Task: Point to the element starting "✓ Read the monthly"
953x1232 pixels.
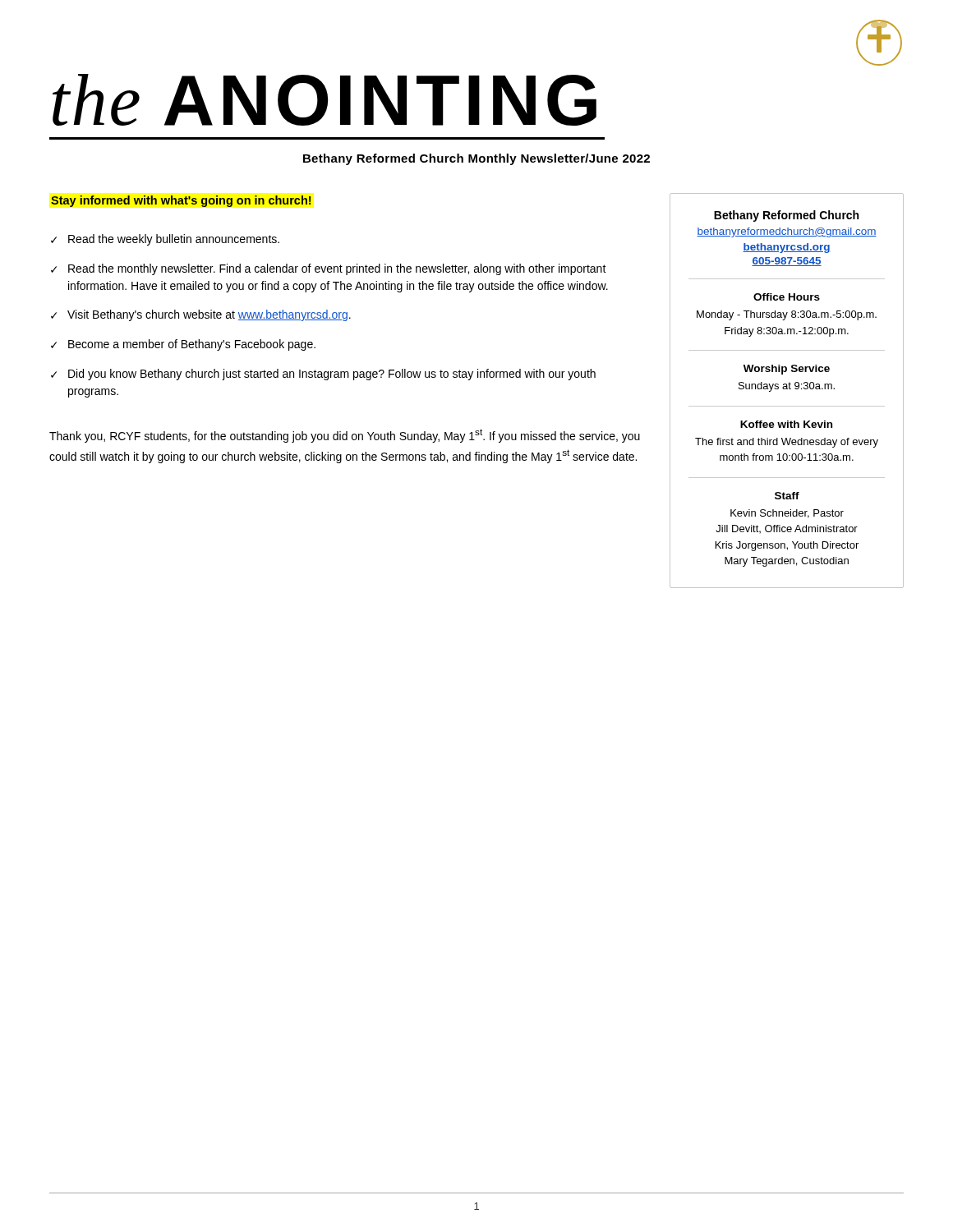Action: 345,278
